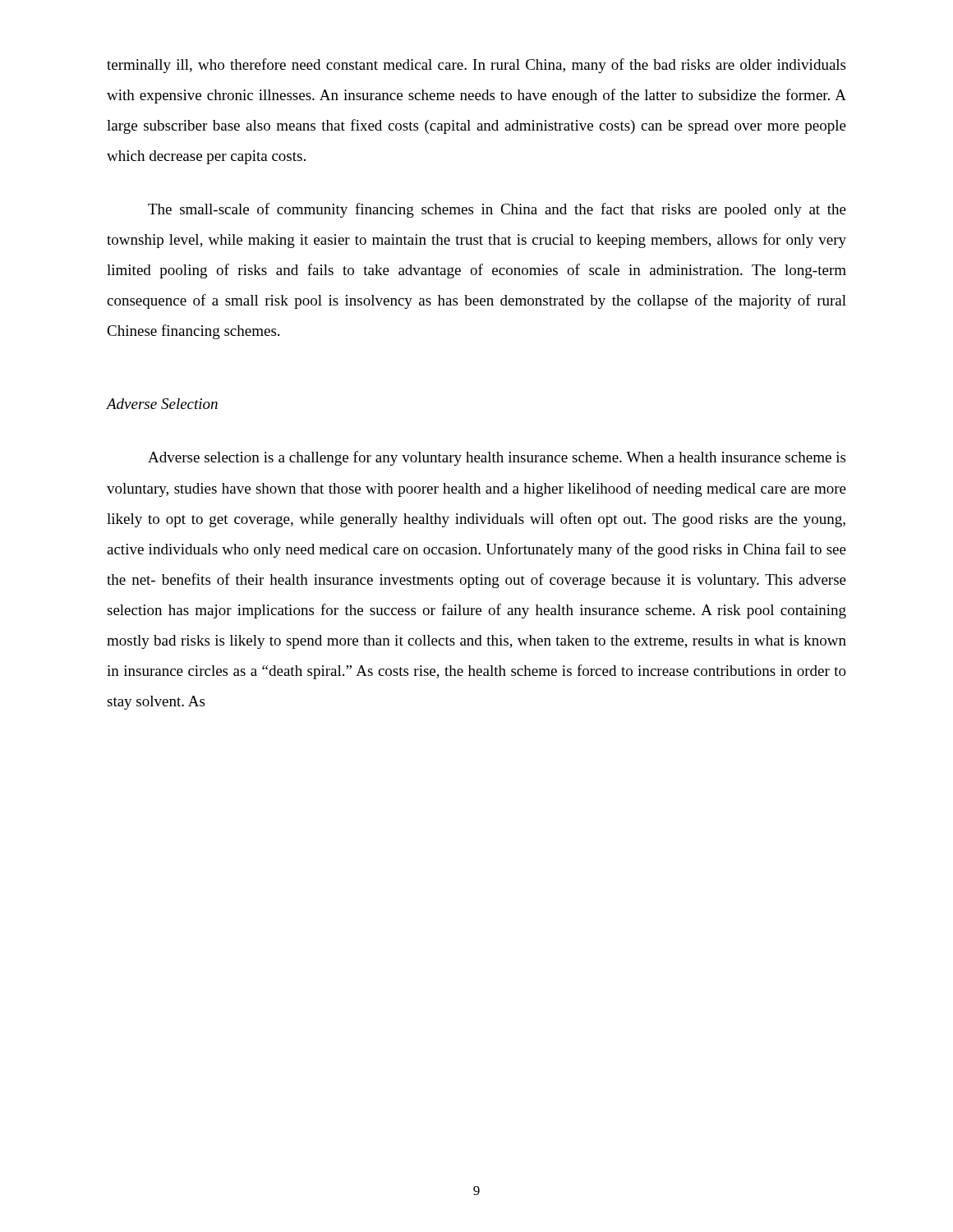This screenshot has width=953, height=1232.
Task: Select the passage starting "terminally ill, who therefore"
Action: pos(476,110)
